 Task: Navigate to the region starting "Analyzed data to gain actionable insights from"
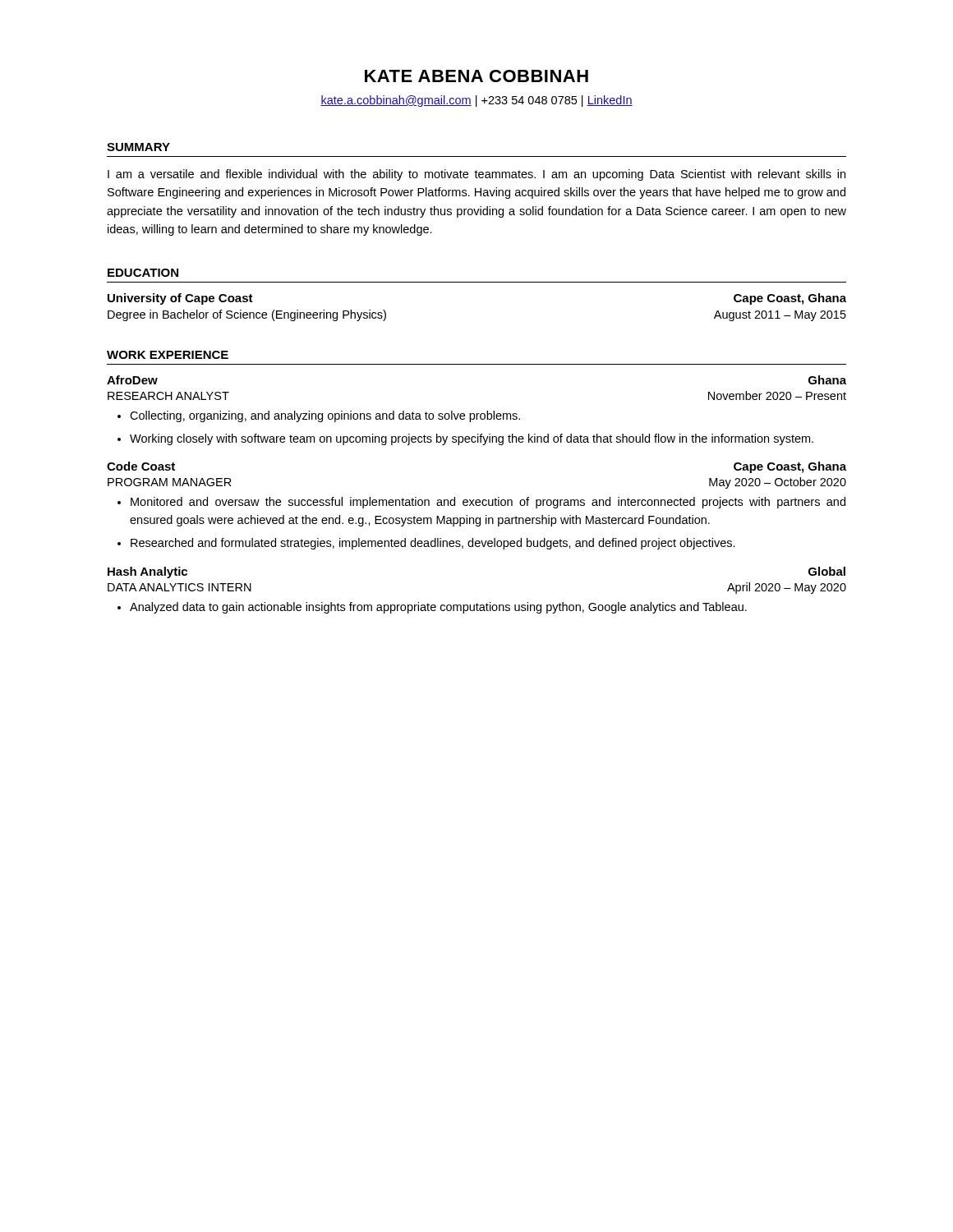[439, 607]
